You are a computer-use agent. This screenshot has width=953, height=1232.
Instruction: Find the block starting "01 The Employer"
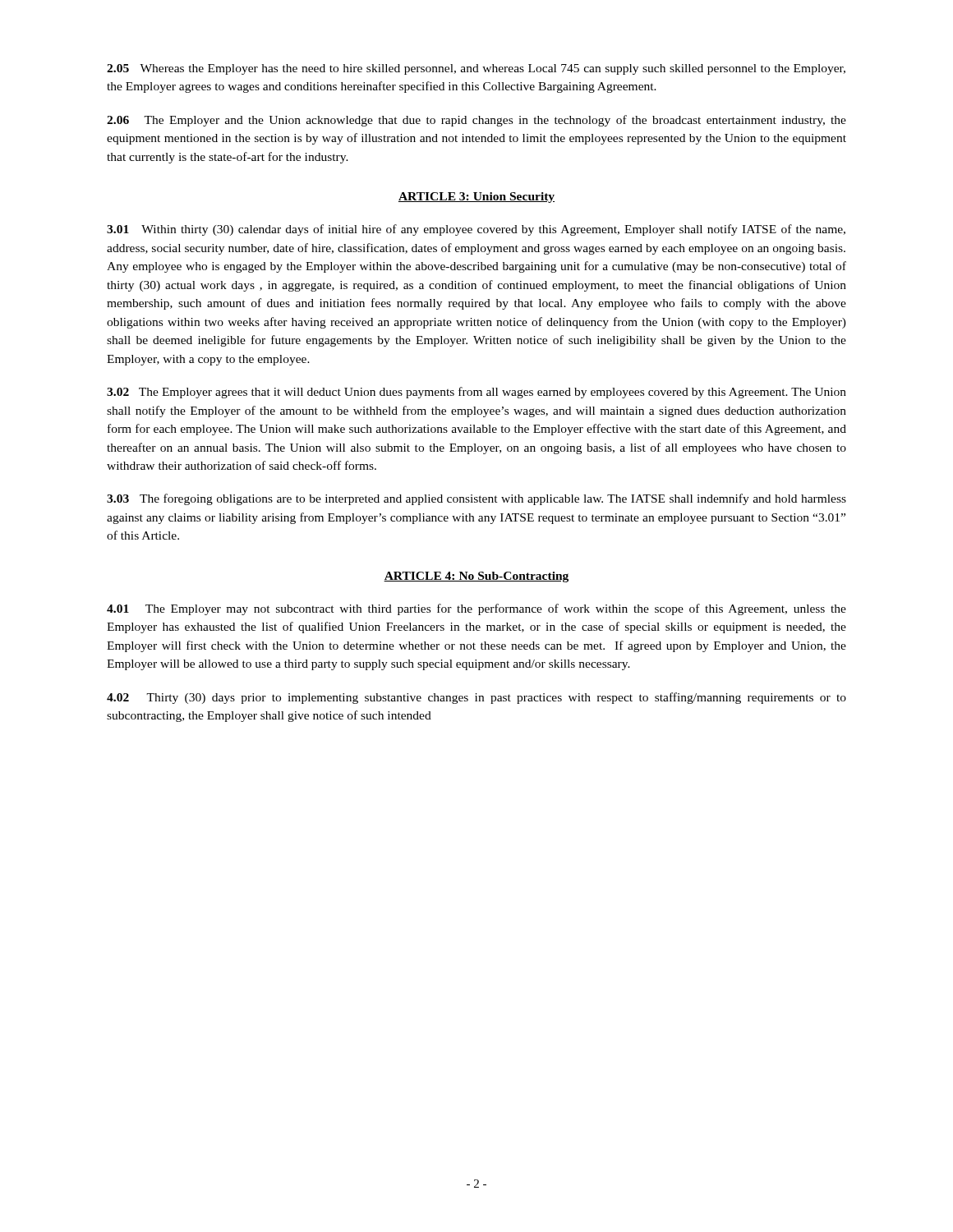coord(476,636)
